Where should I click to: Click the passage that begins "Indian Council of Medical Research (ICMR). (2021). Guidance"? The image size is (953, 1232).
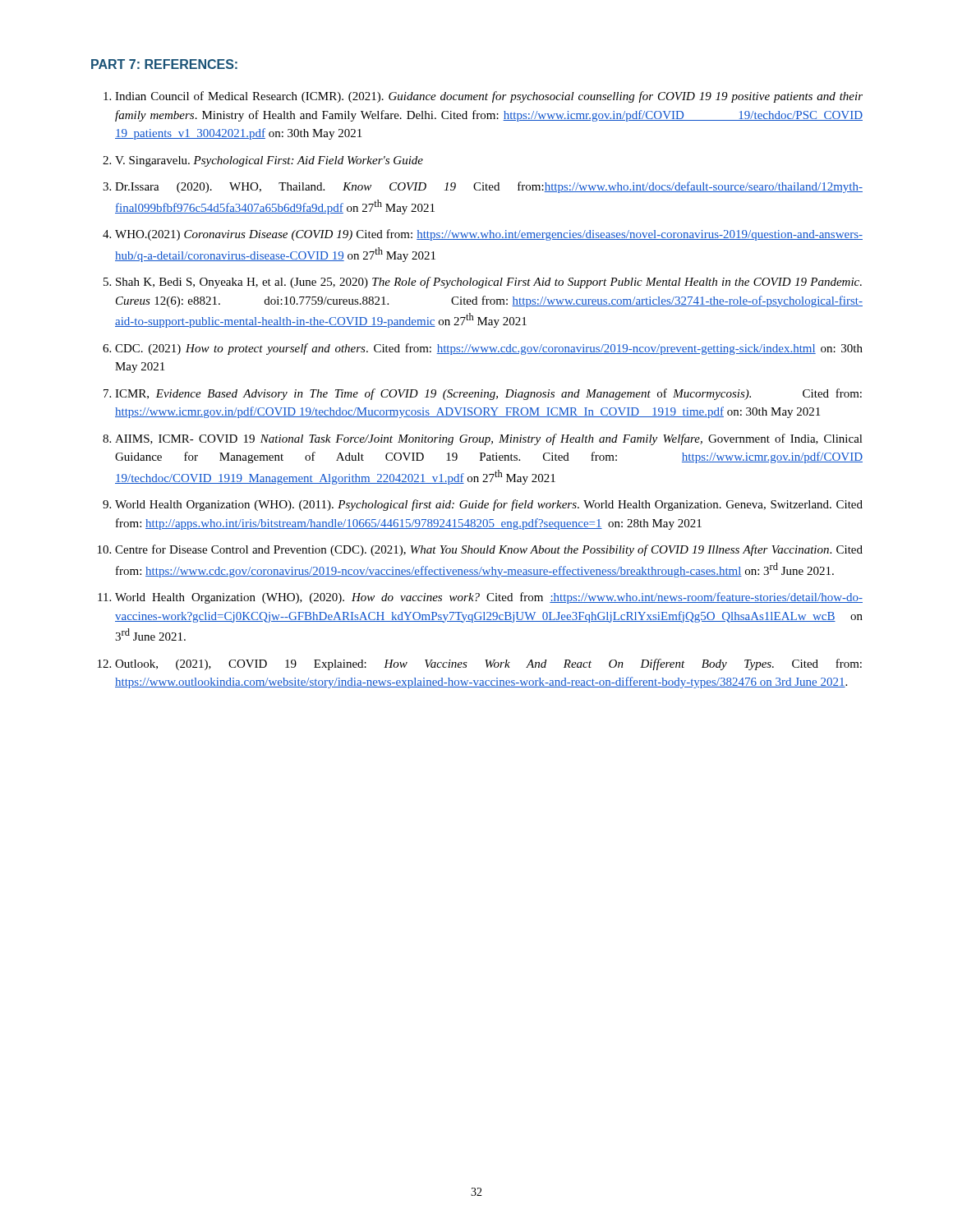point(489,115)
